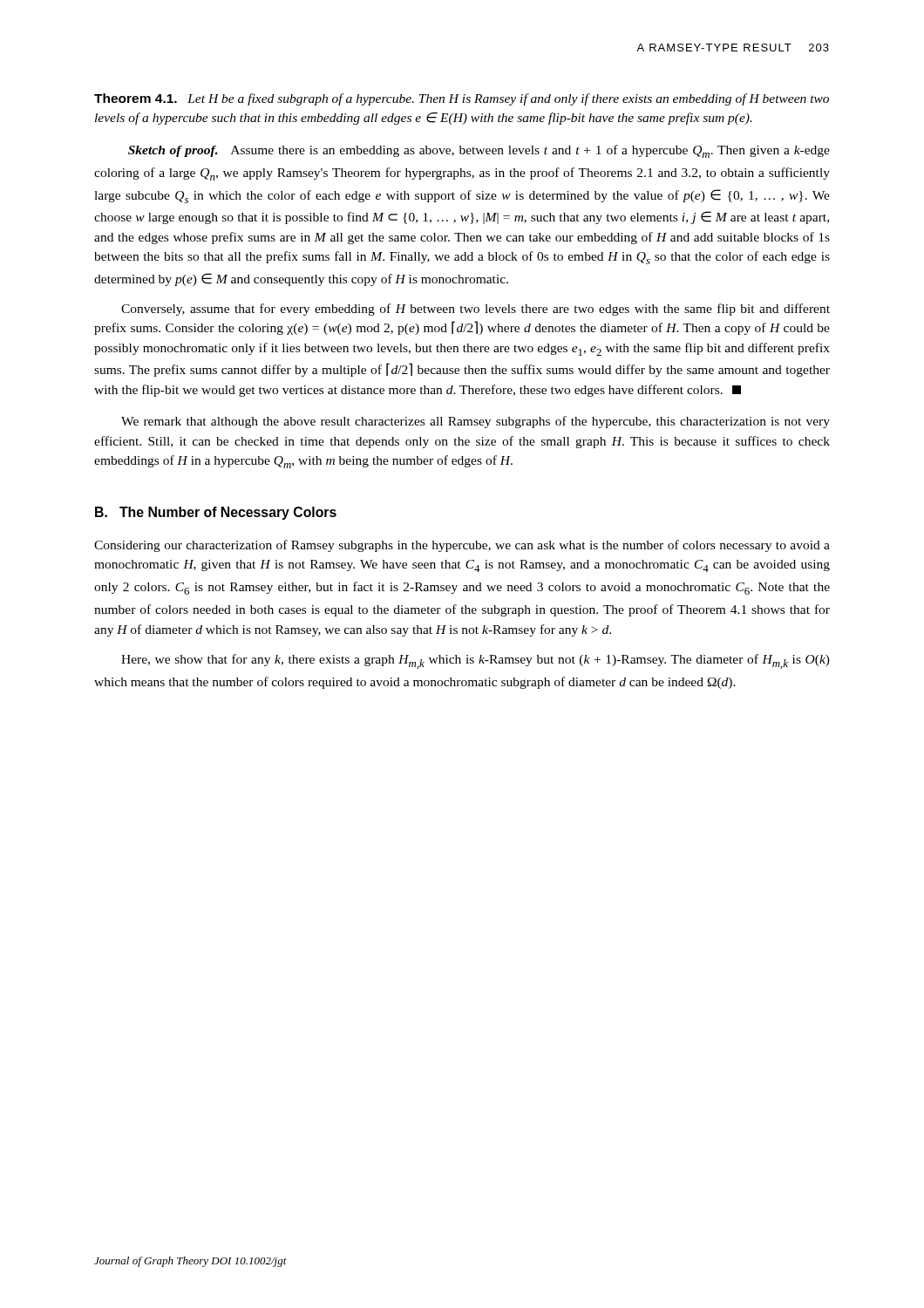Click the passage that begins "Considering our characterization"
The height and width of the screenshot is (1308, 924).
462,614
